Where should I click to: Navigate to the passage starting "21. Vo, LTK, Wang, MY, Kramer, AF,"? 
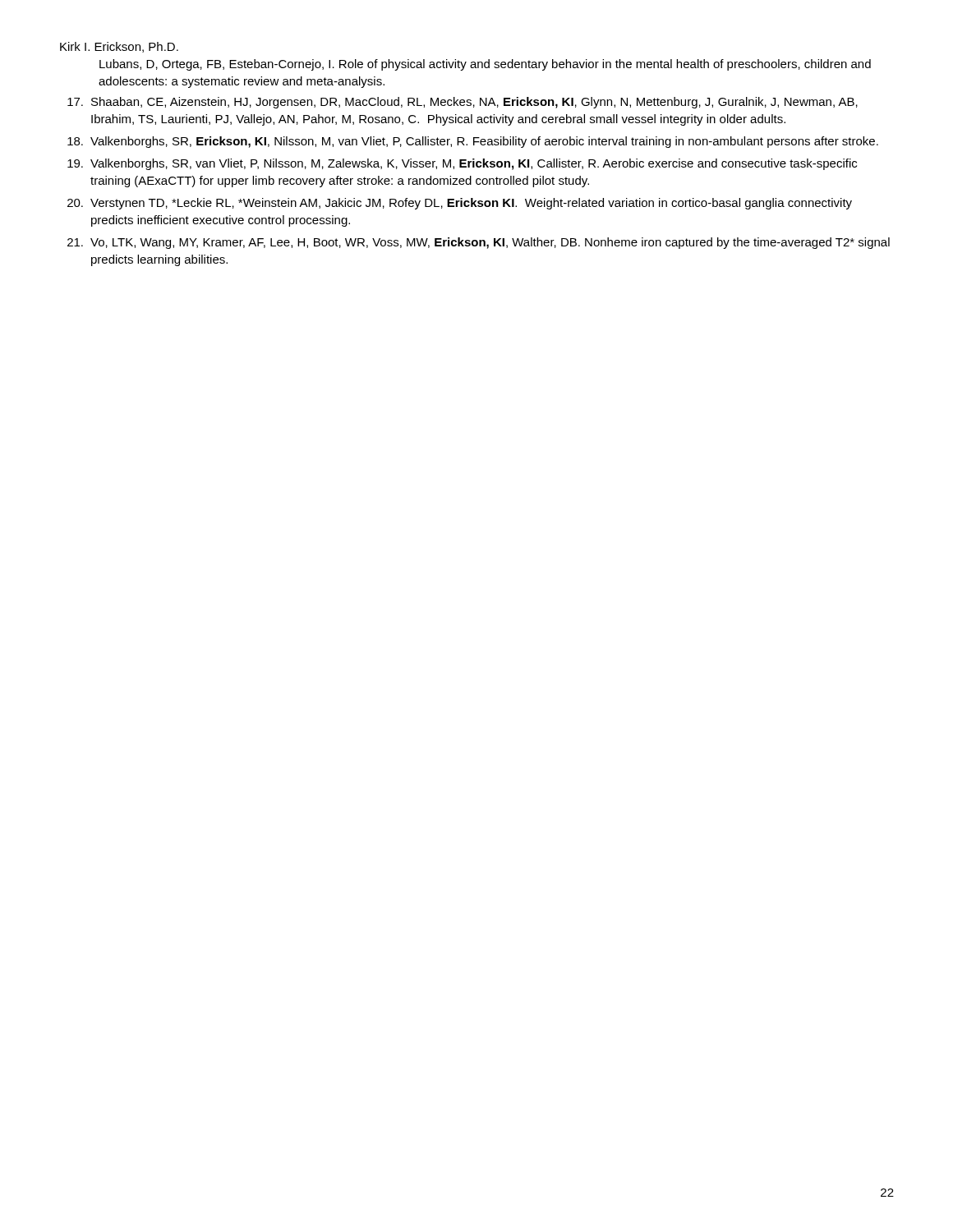476,250
